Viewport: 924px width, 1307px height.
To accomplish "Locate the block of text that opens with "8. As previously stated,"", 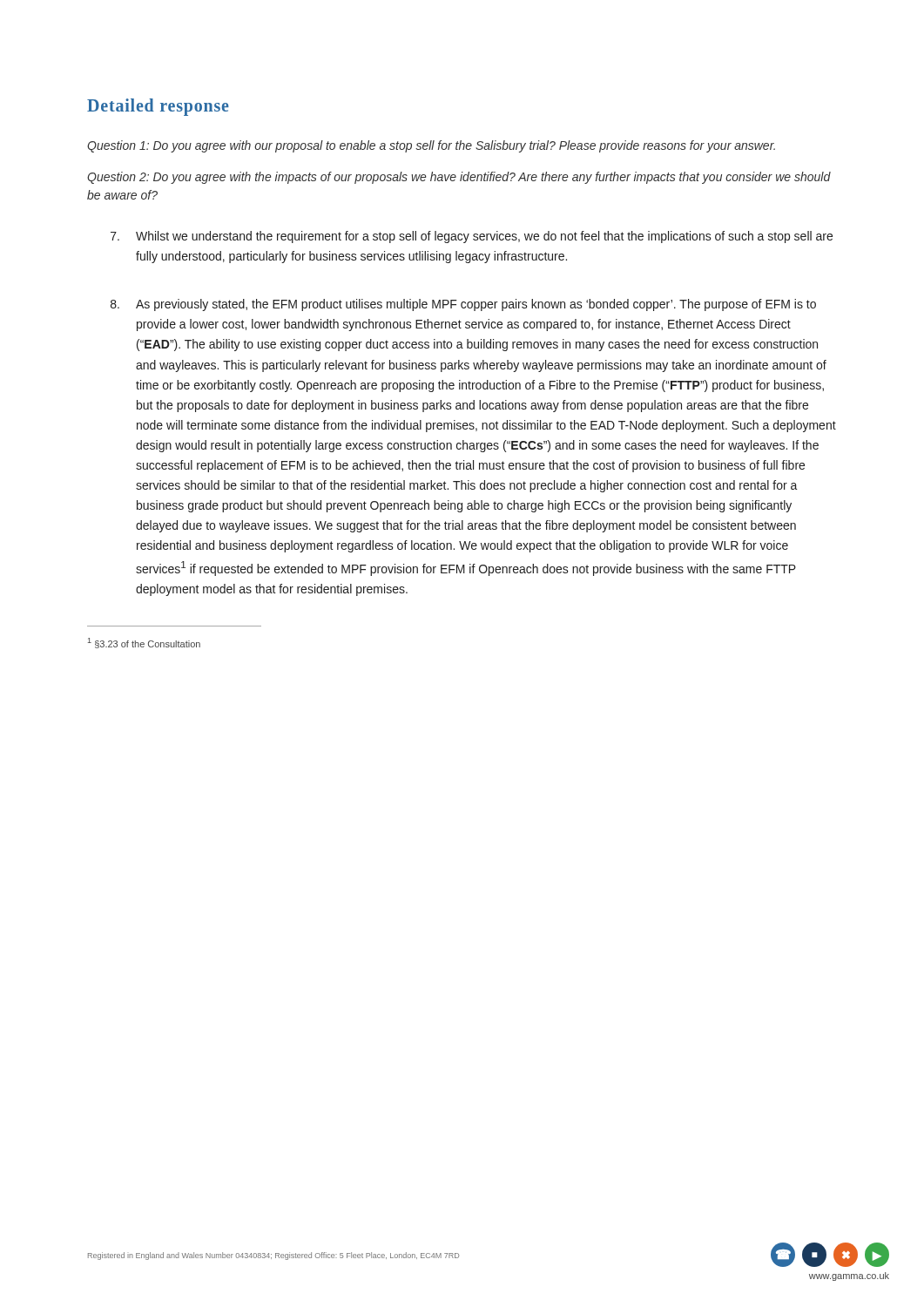I will (462, 447).
